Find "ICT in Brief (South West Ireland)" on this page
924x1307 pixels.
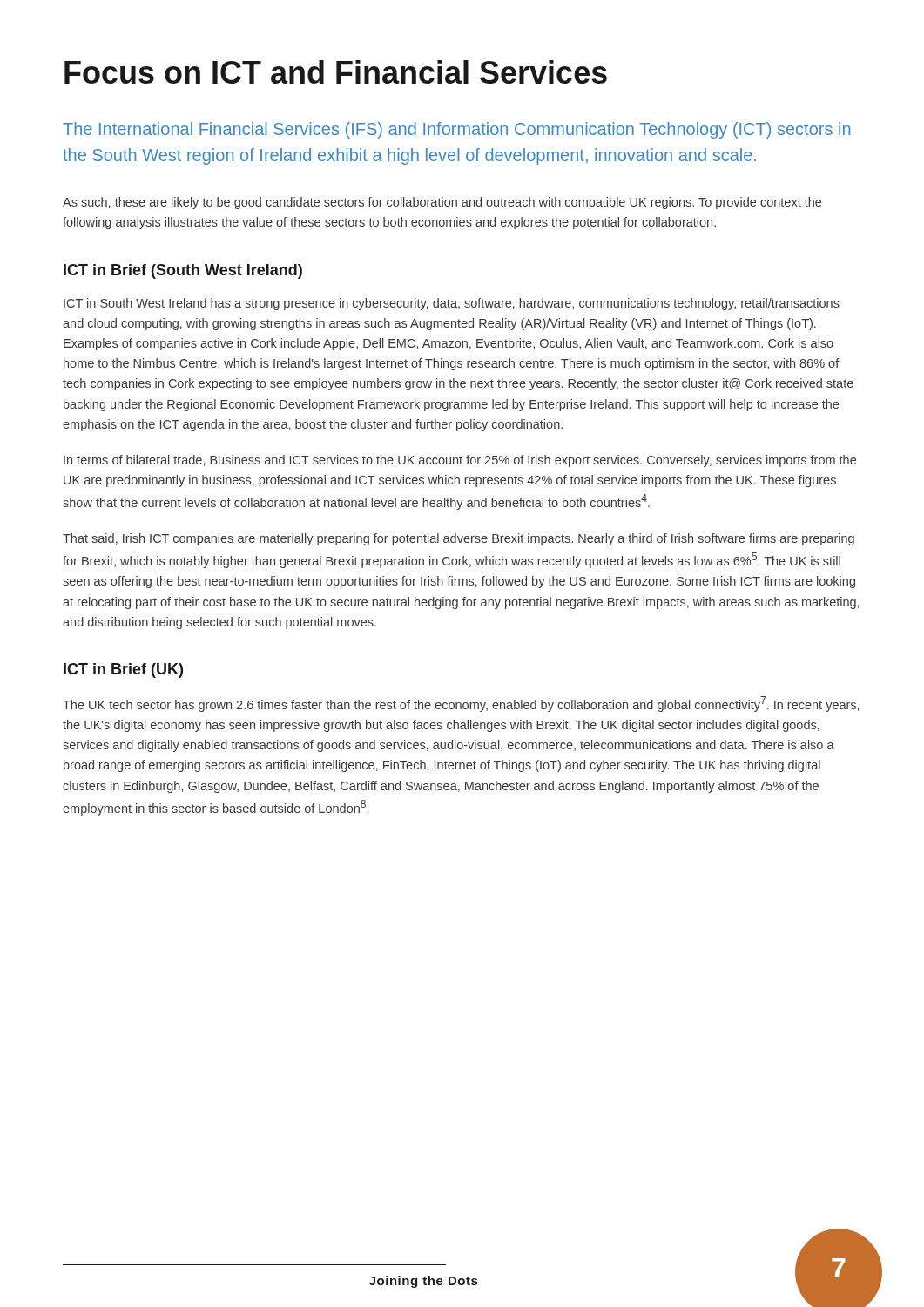coord(183,271)
